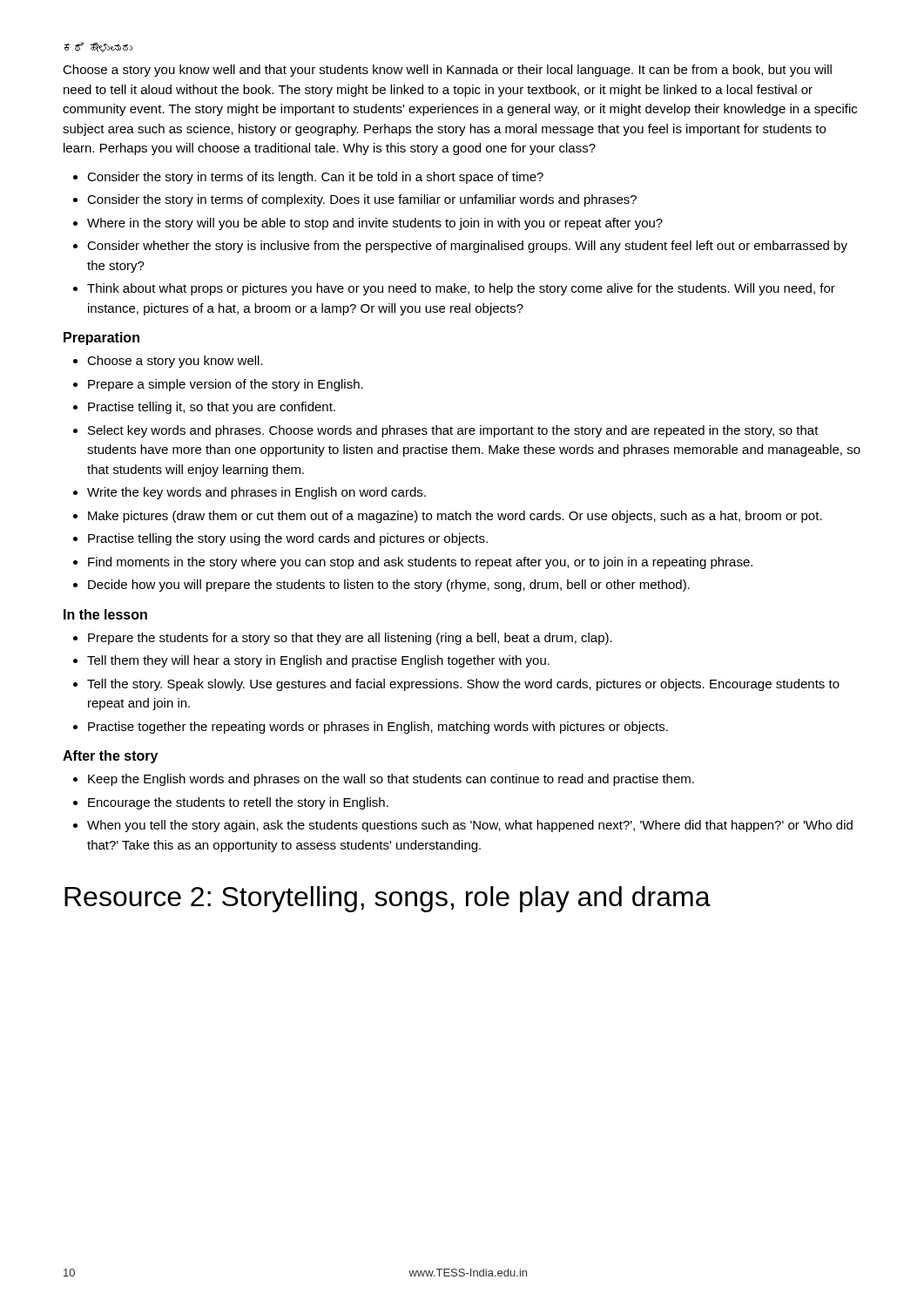Click the passage that begins "Practise together the"

coord(378,726)
